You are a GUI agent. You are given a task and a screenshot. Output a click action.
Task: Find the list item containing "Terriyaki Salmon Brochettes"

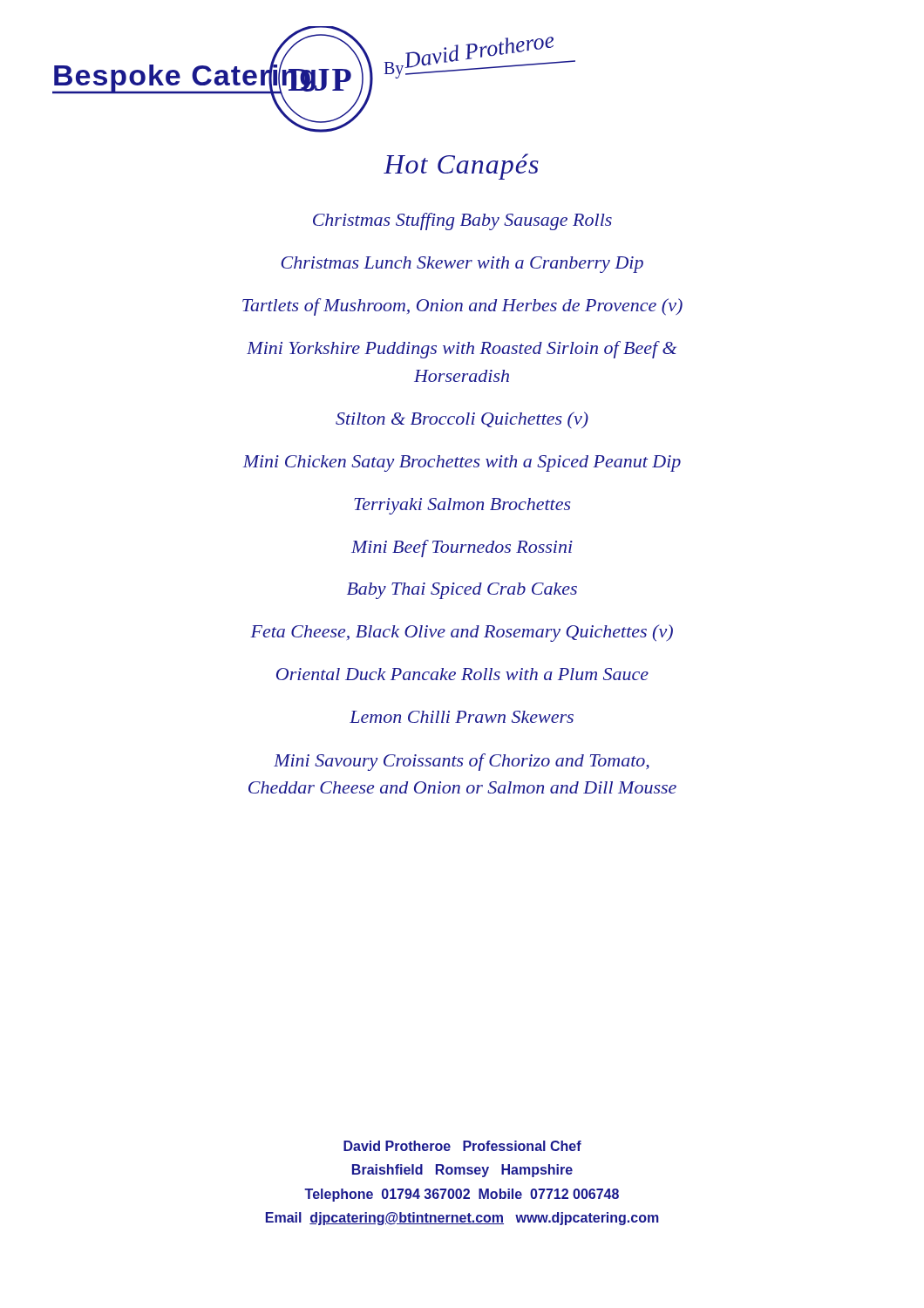pyautogui.click(x=462, y=503)
